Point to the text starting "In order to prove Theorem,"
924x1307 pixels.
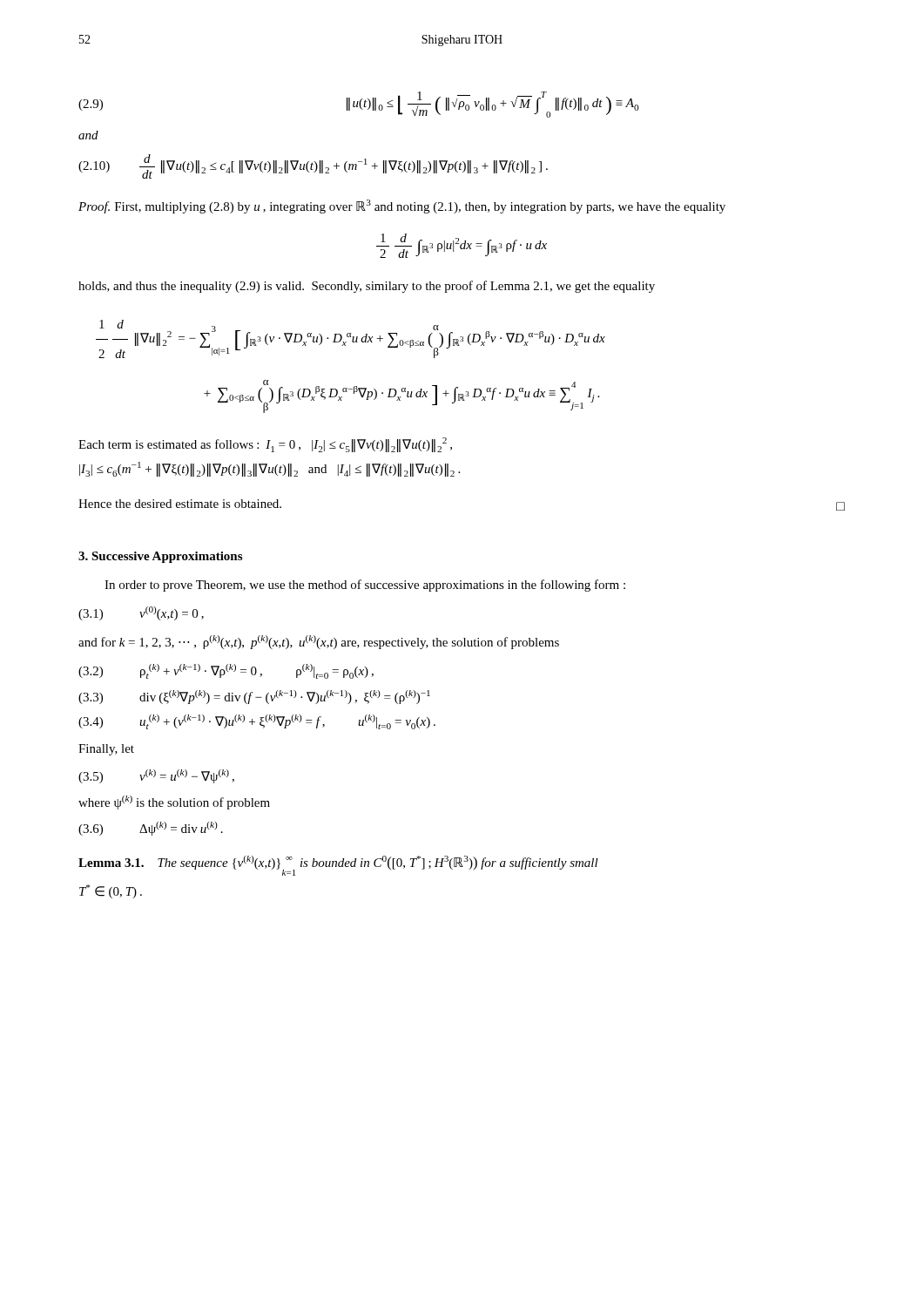pos(365,585)
